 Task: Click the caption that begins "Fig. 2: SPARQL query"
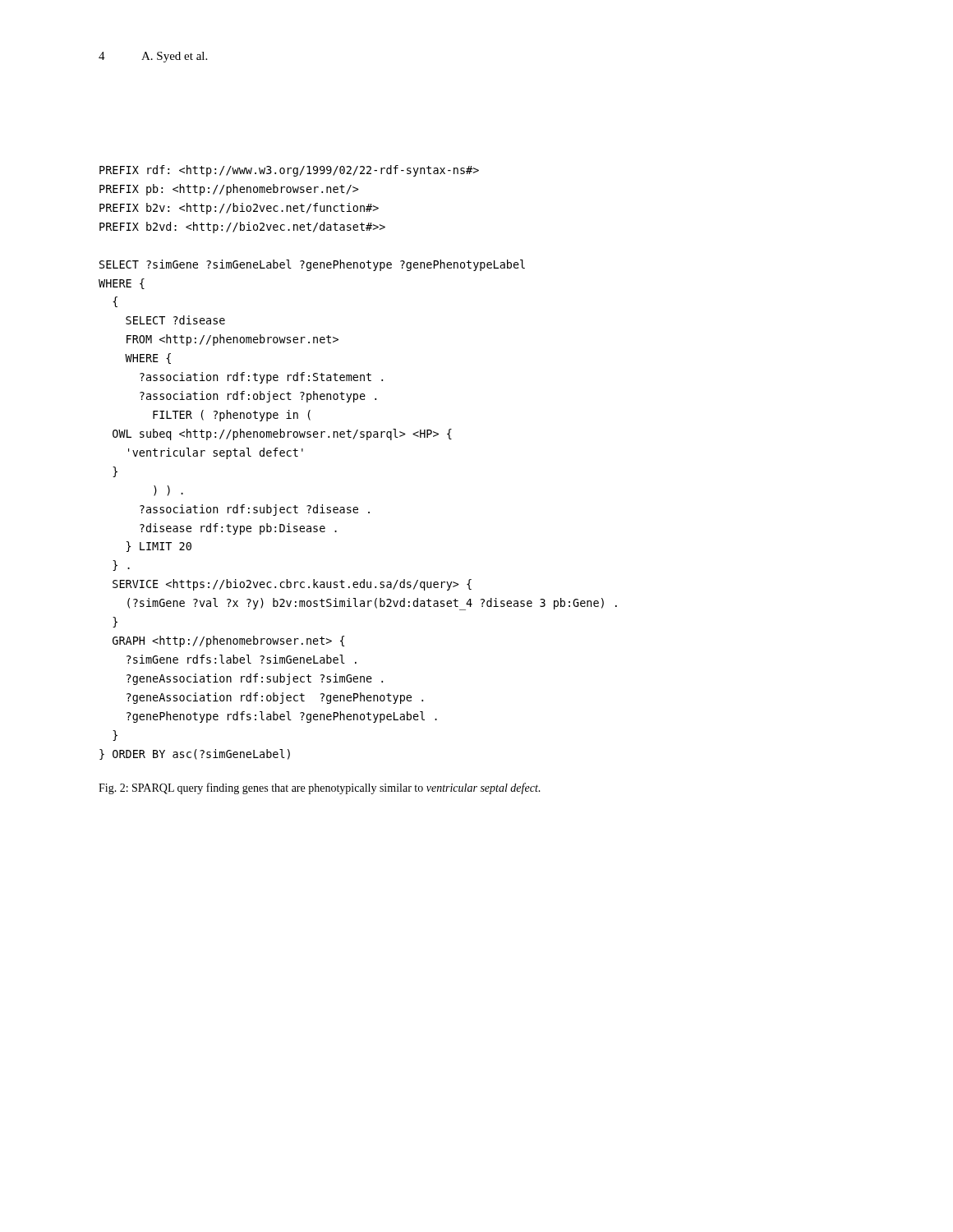320,788
